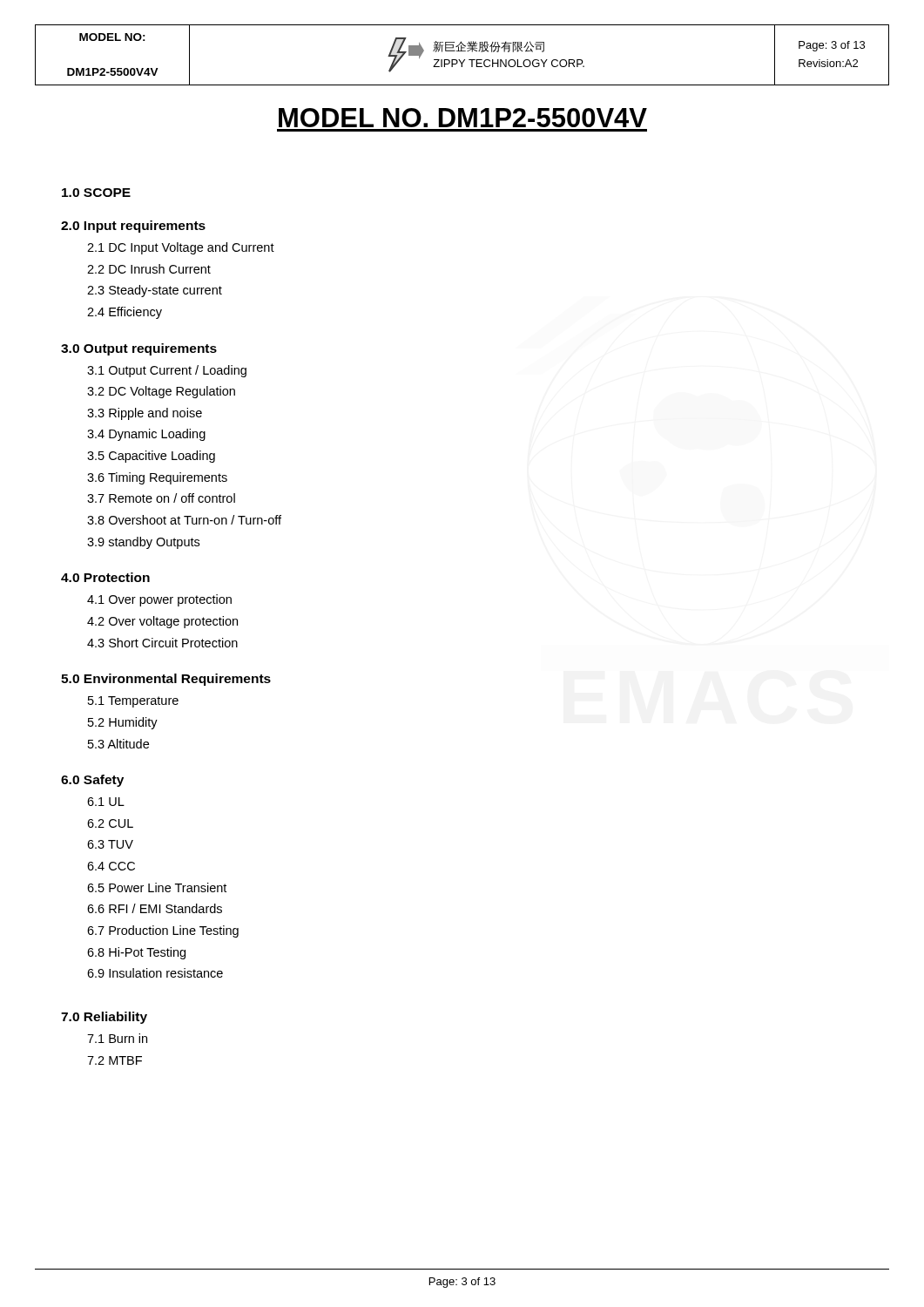This screenshot has width=924, height=1307.
Task: Click on the passage starting "2.3 Steady-state current"
Action: tap(154, 290)
